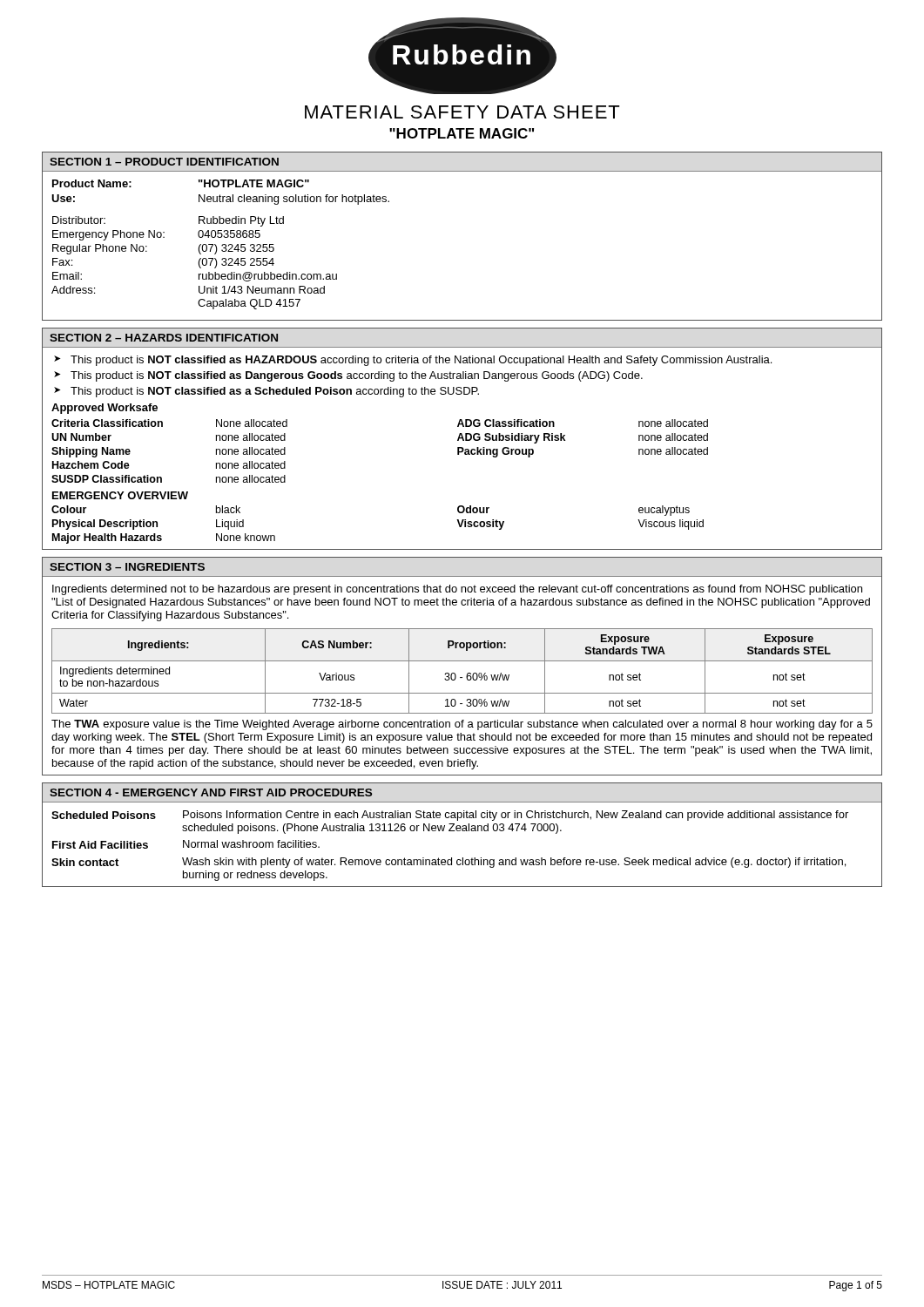Select the text that says "Scheduled Poisons"
Screen dimensions: 1307x924
click(104, 815)
